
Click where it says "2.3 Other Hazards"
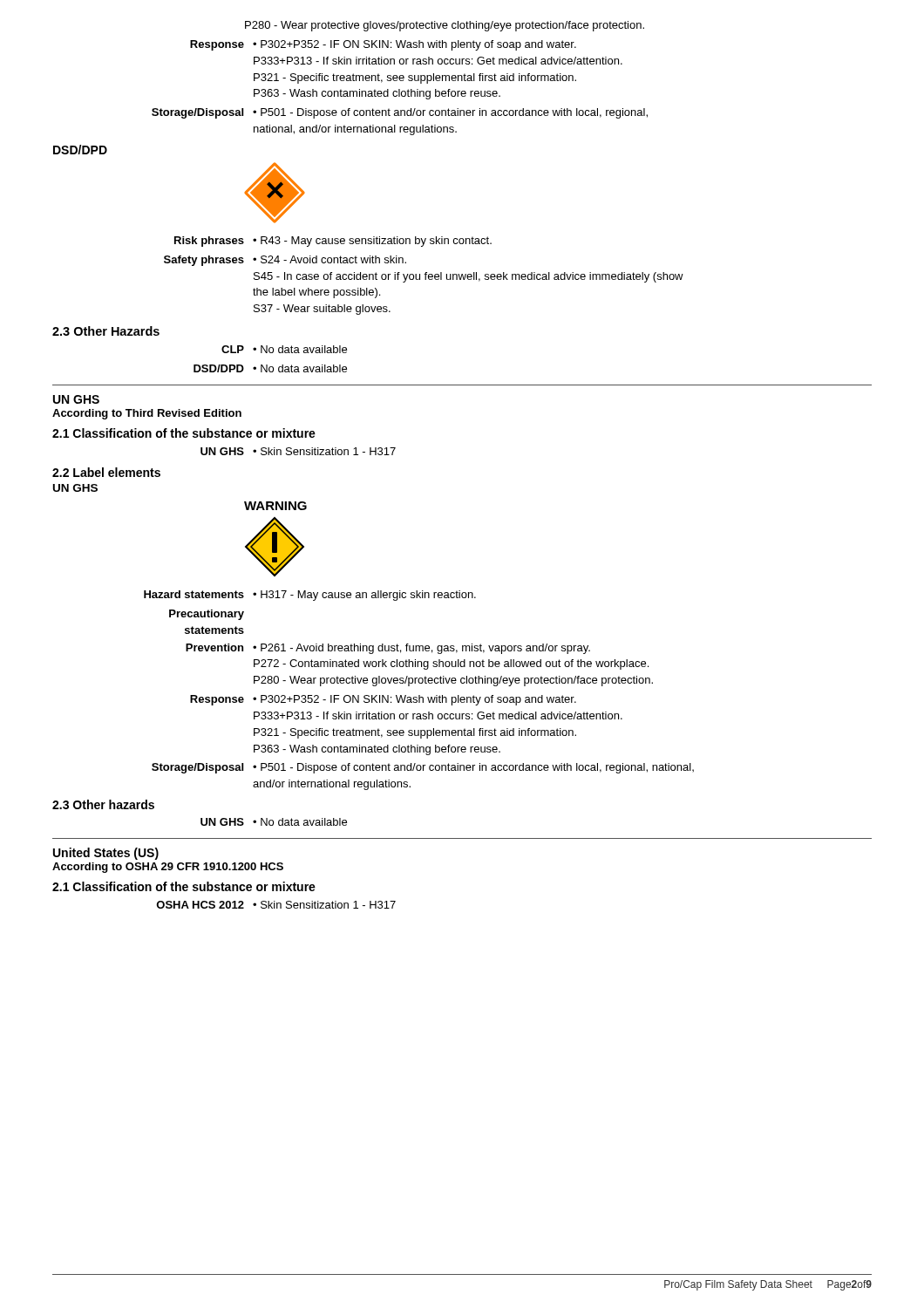(x=106, y=332)
